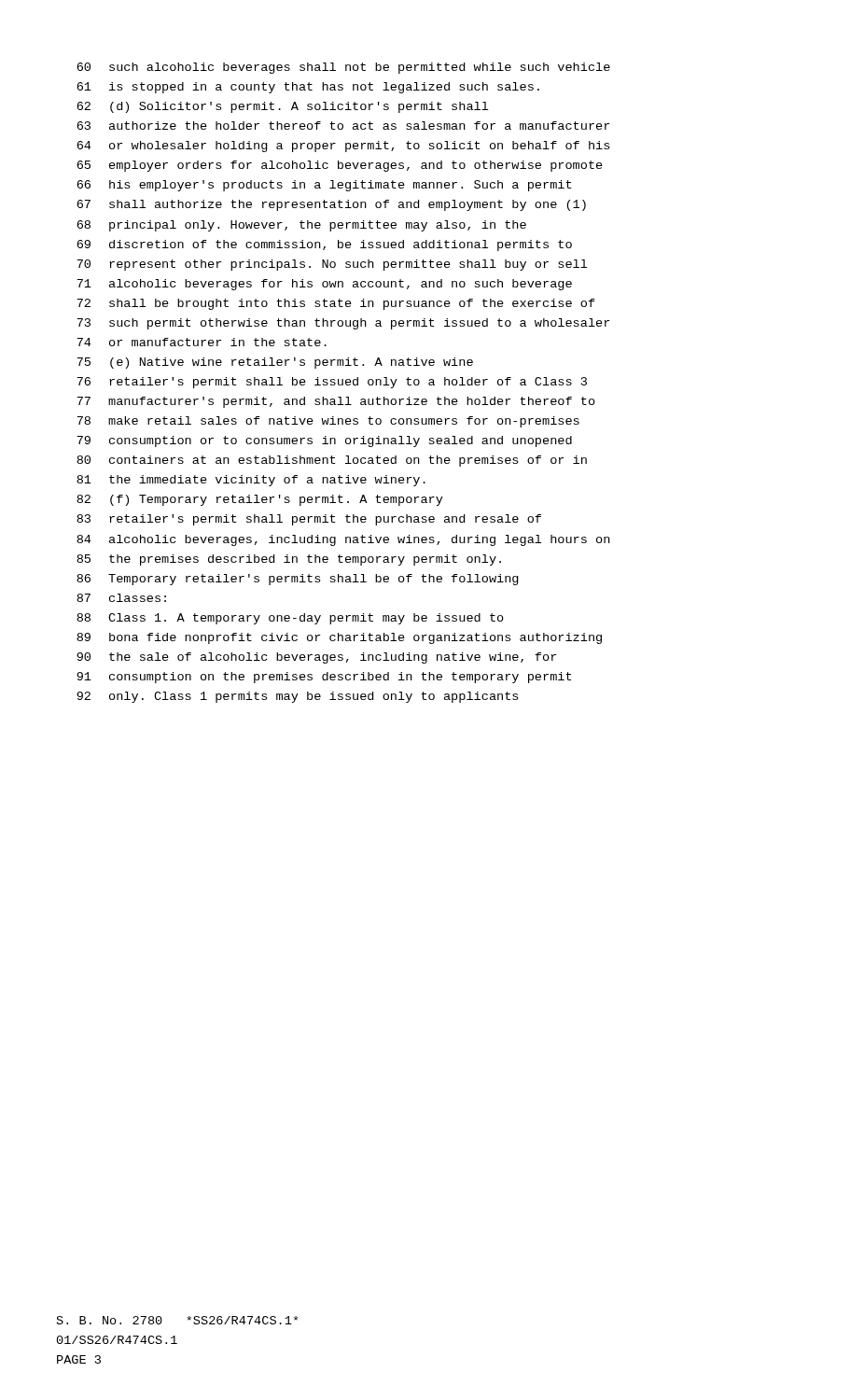Click the passage that begins "60such alcoholic beverages"
Image resolution: width=850 pixels, height=1400 pixels.
coord(425,77)
